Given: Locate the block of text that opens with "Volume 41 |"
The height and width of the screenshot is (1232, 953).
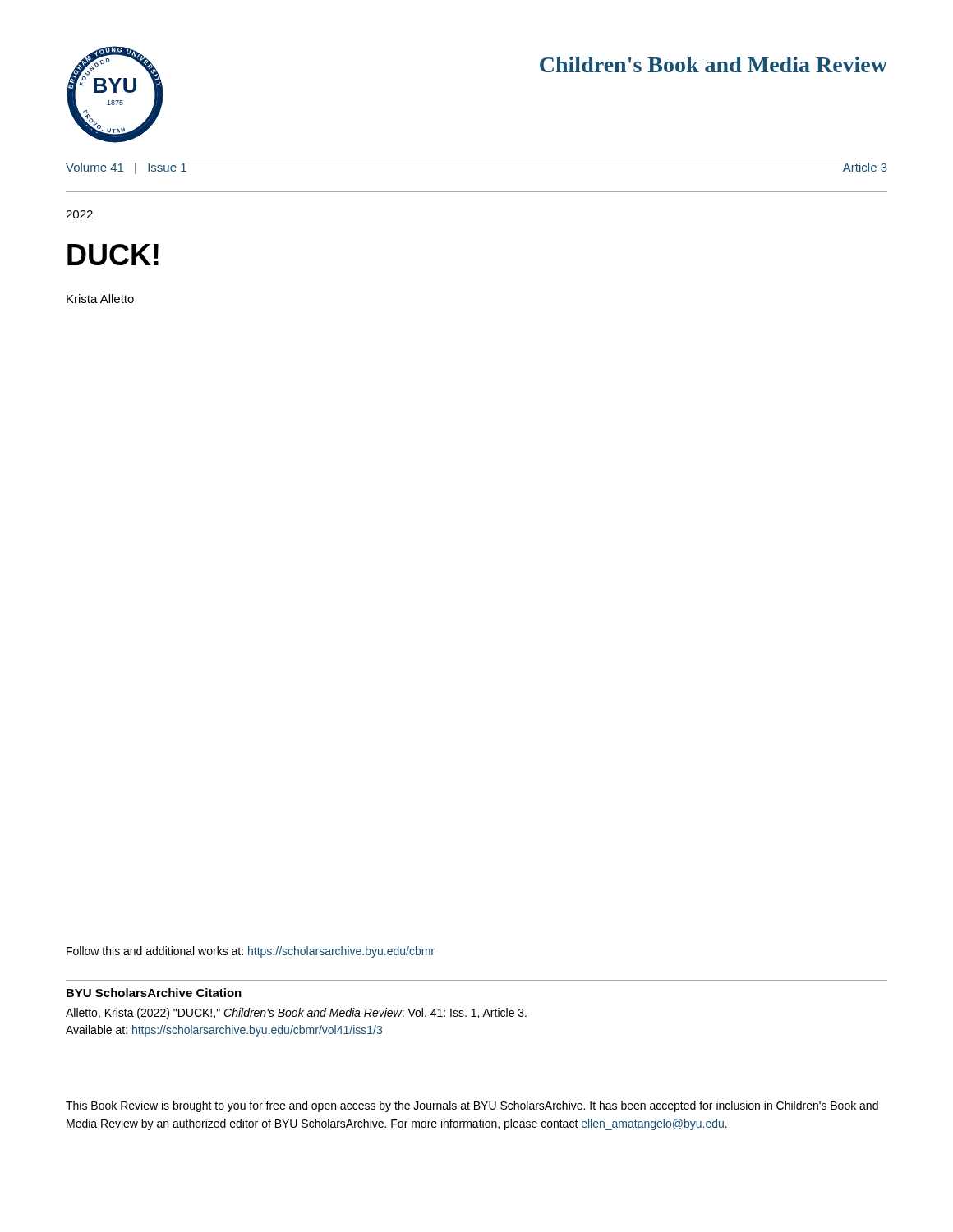Looking at the screenshot, I should click(476, 167).
